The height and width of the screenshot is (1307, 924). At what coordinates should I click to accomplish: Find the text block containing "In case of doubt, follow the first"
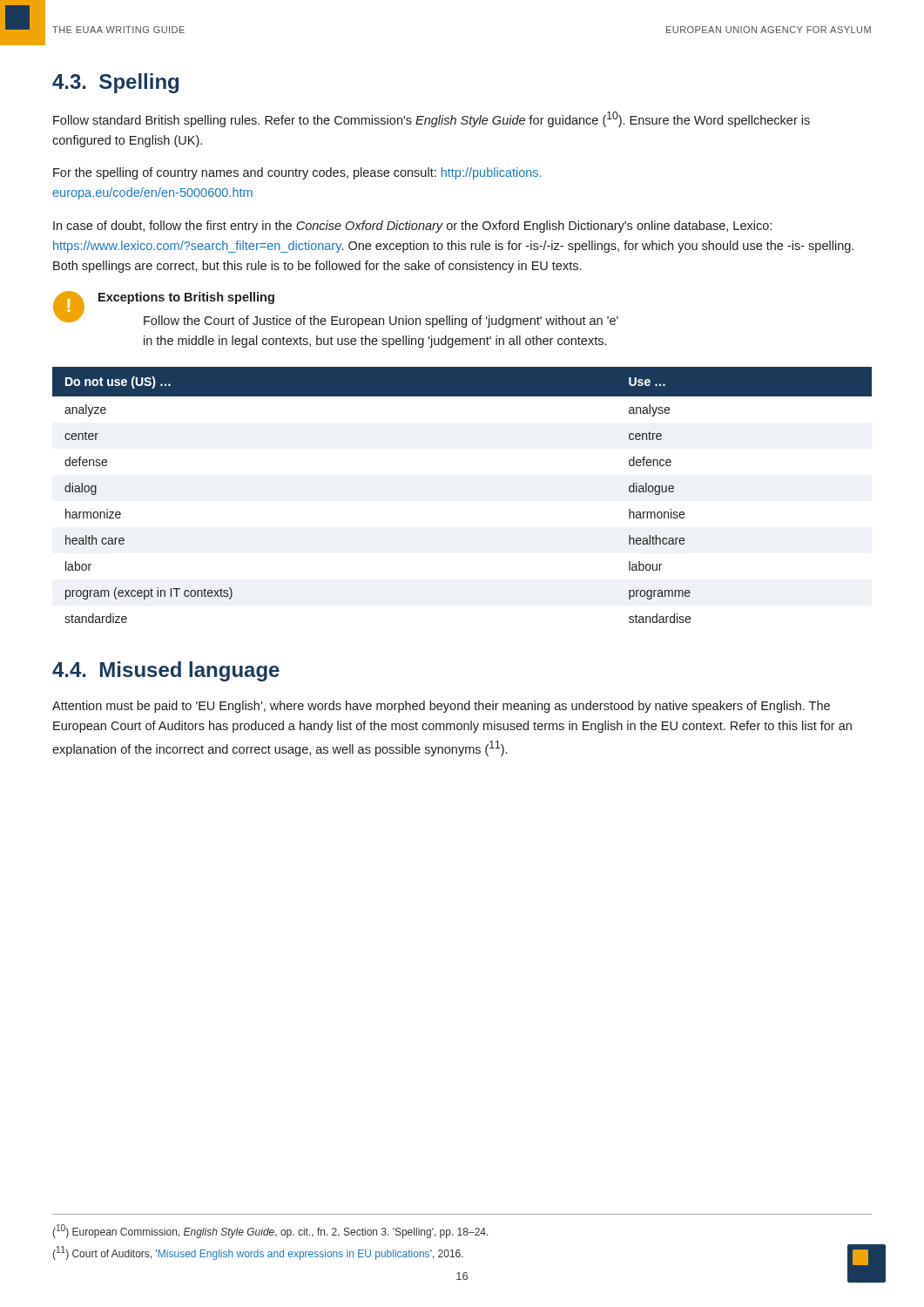(x=453, y=246)
